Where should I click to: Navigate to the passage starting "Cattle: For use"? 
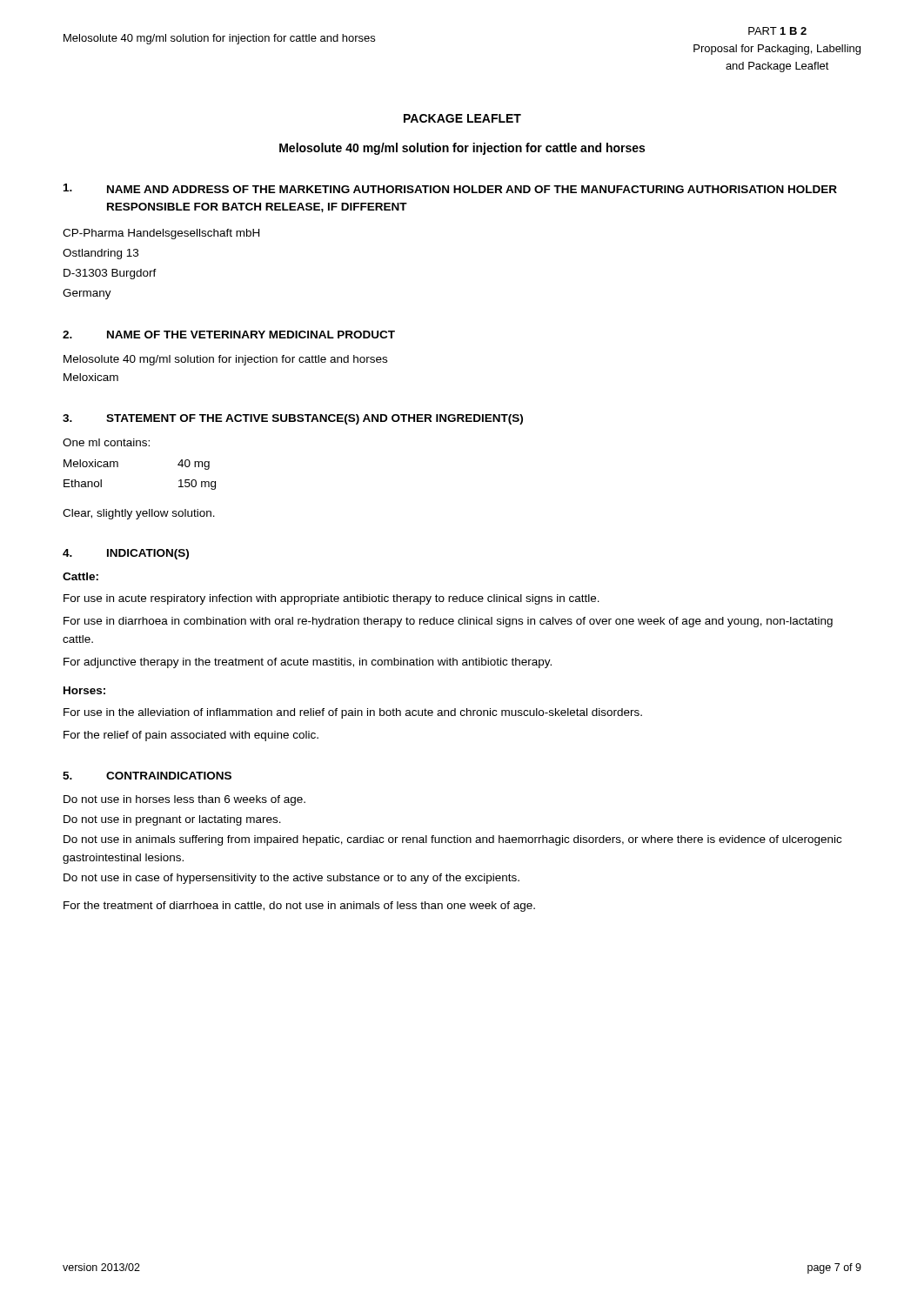[x=462, y=620]
